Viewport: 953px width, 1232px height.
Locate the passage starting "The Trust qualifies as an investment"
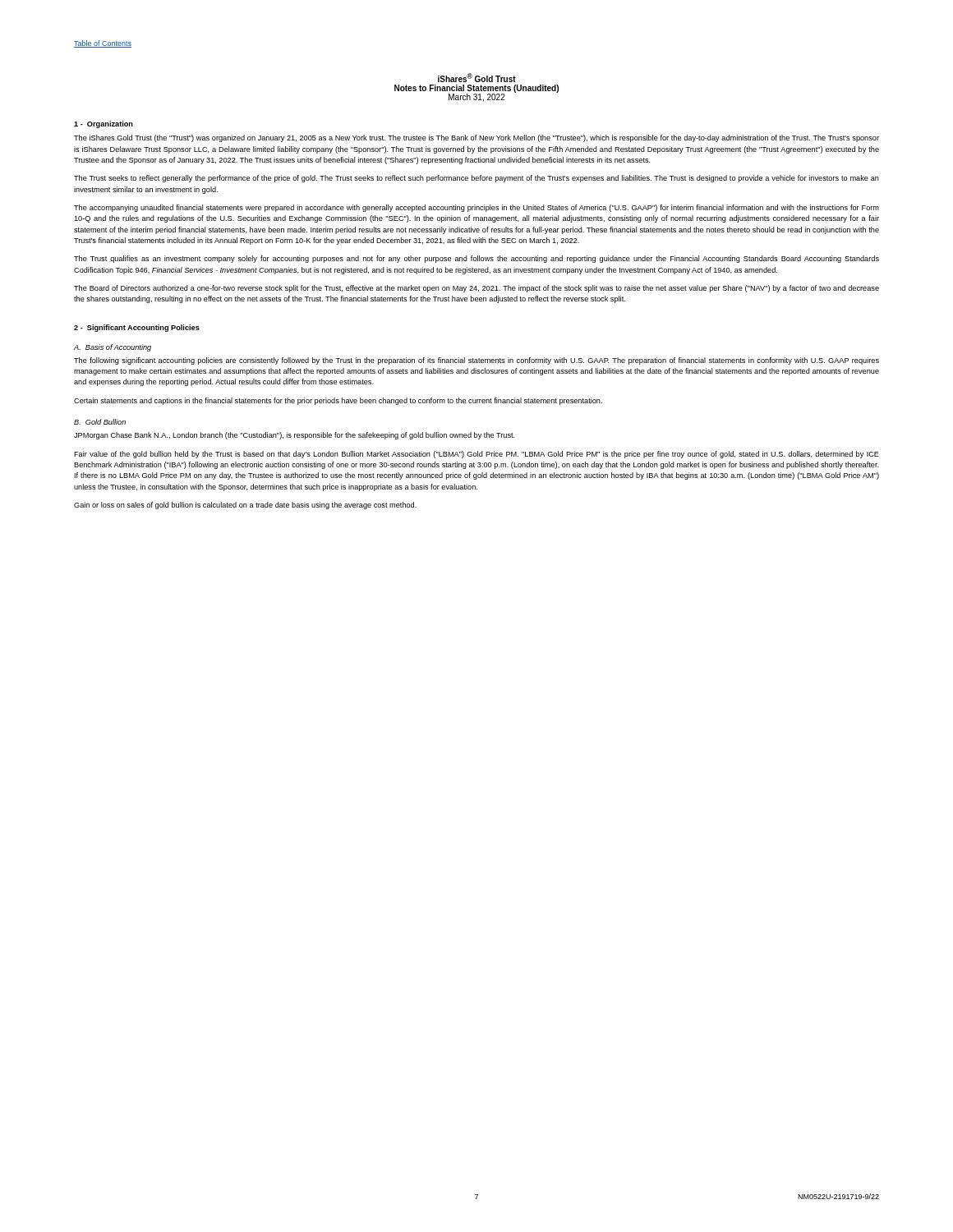pyautogui.click(x=476, y=265)
